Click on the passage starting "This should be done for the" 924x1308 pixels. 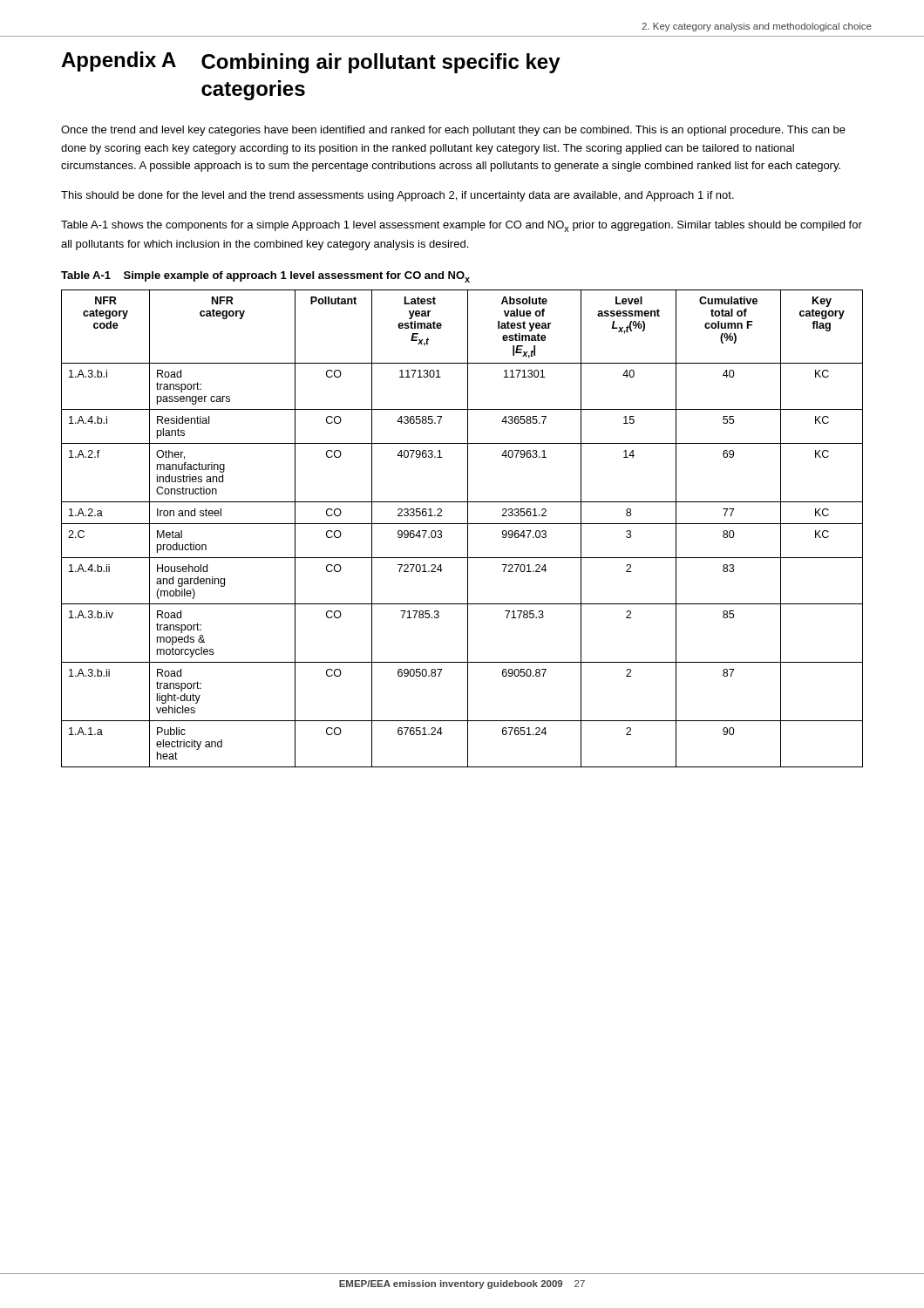398,195
